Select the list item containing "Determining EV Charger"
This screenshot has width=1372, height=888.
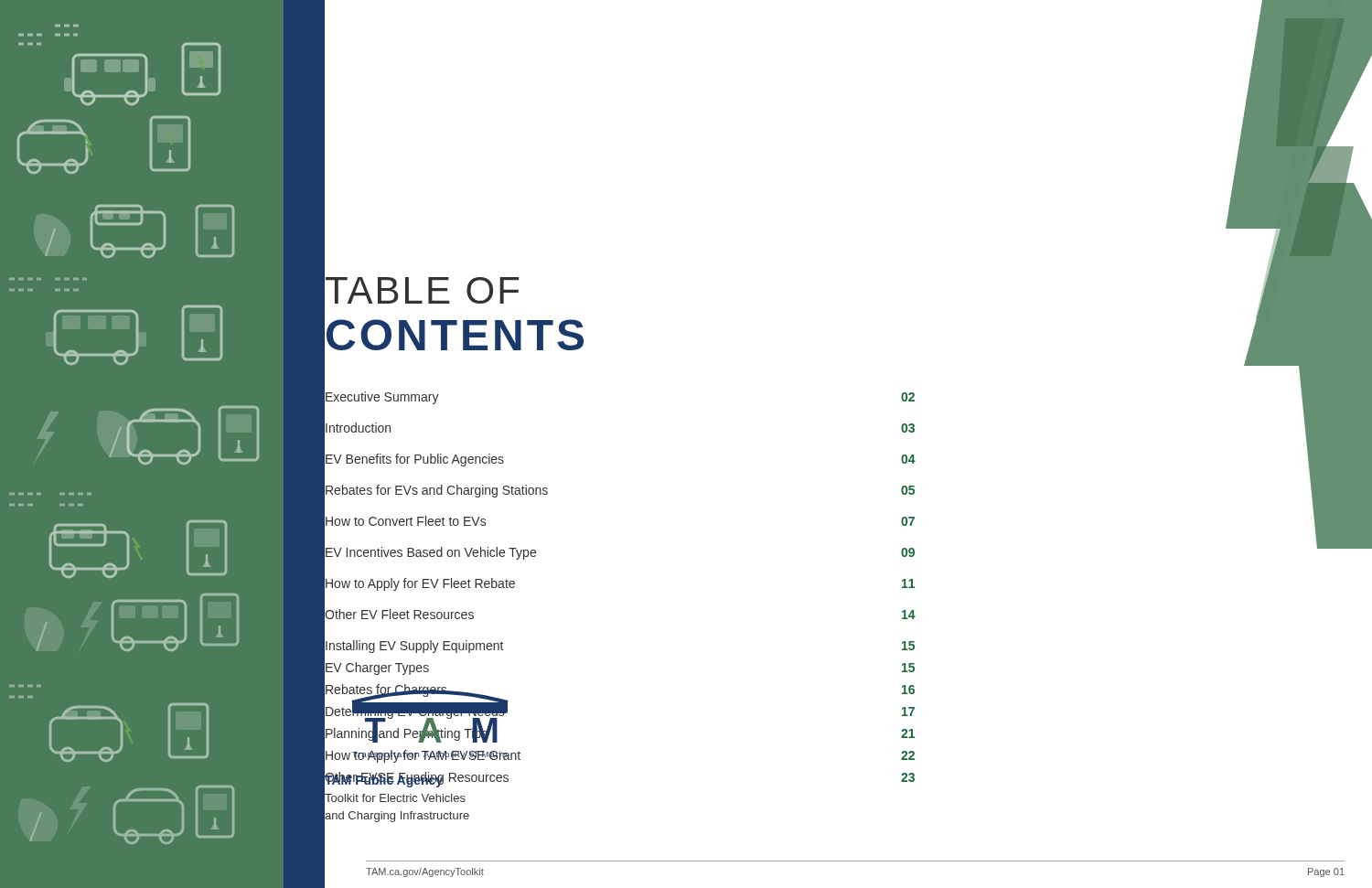click(425, 711)
